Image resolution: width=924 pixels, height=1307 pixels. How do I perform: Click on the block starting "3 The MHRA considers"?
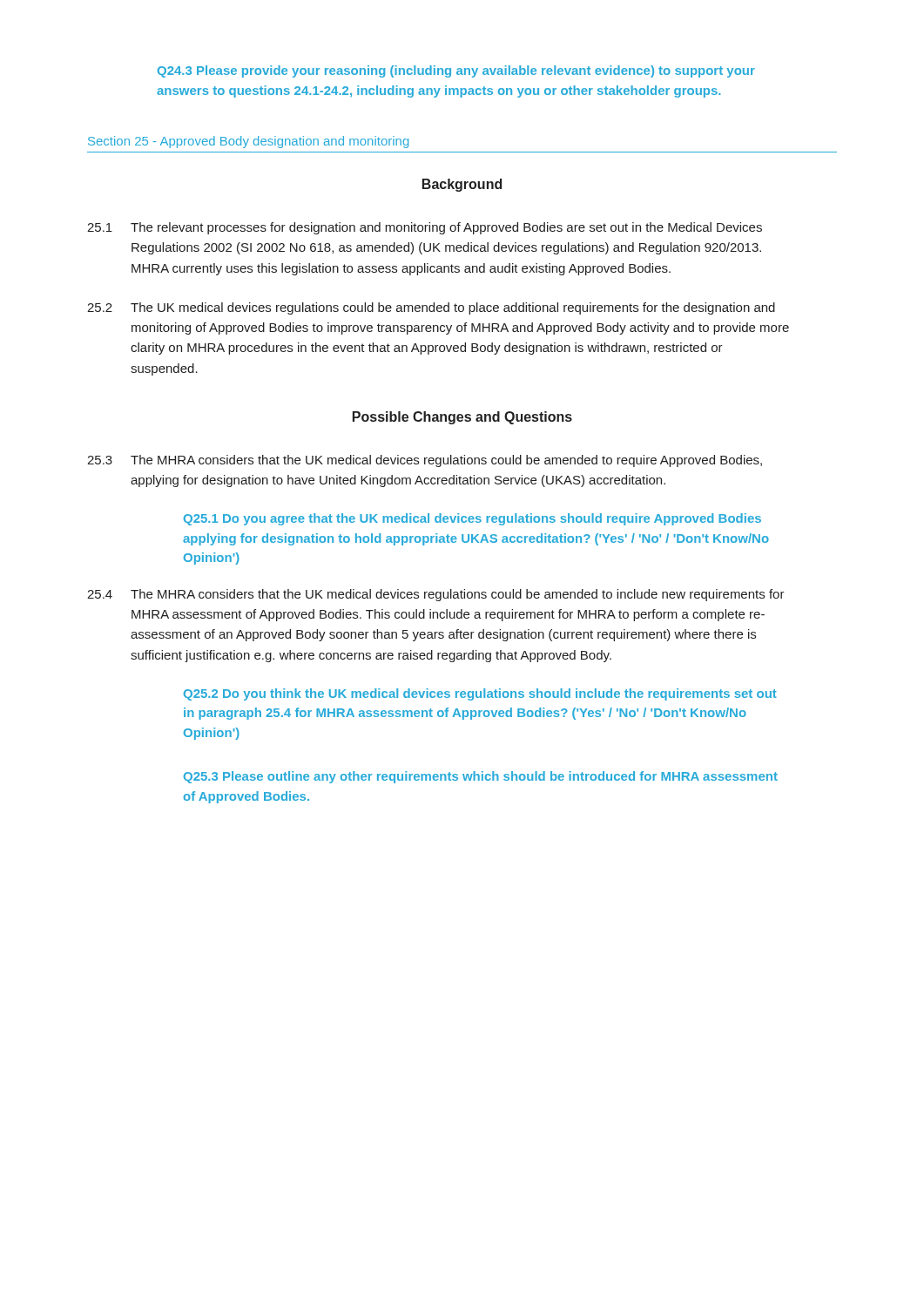pos(440,470)
